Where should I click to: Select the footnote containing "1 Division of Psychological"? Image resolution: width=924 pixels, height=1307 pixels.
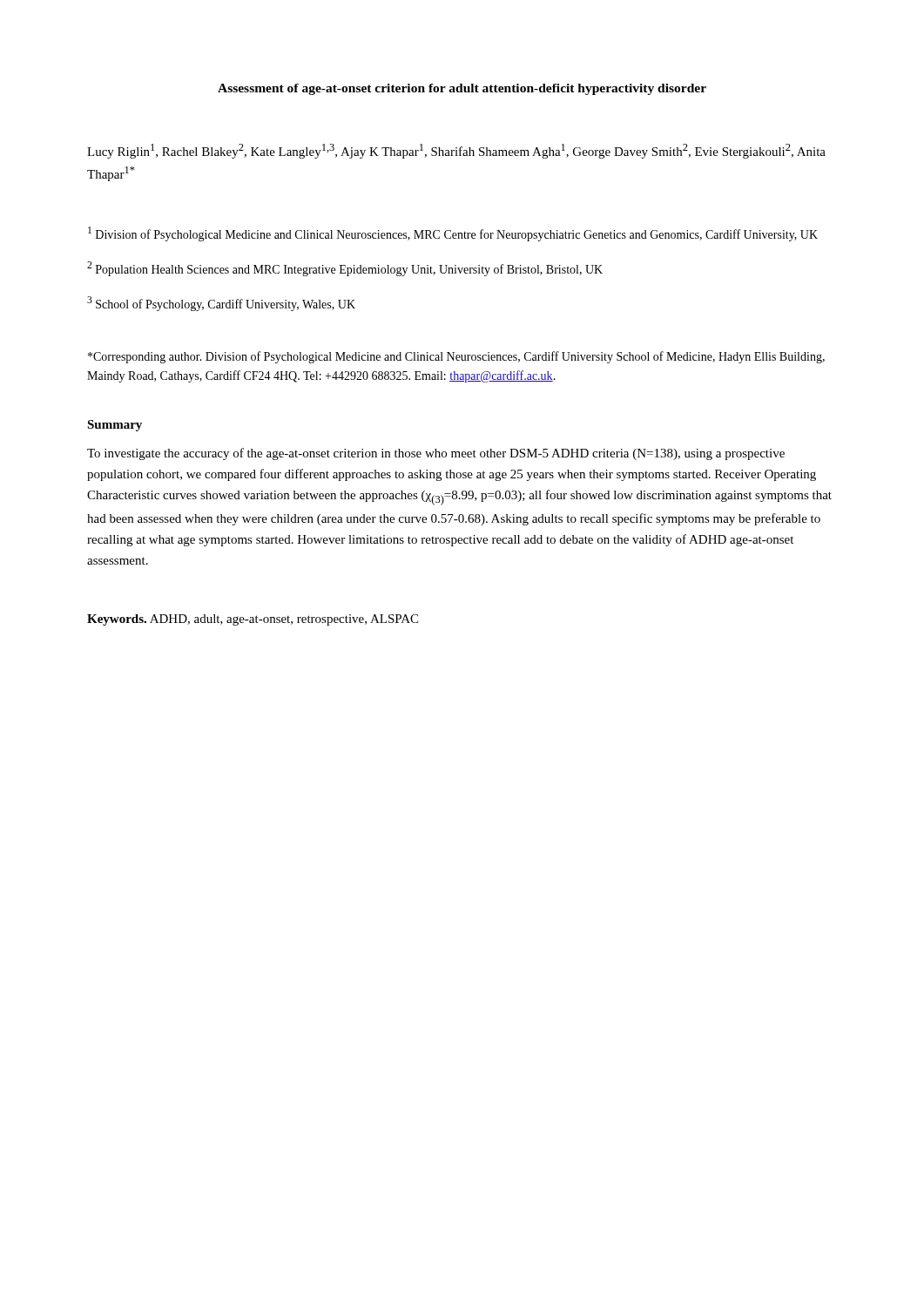452,233
